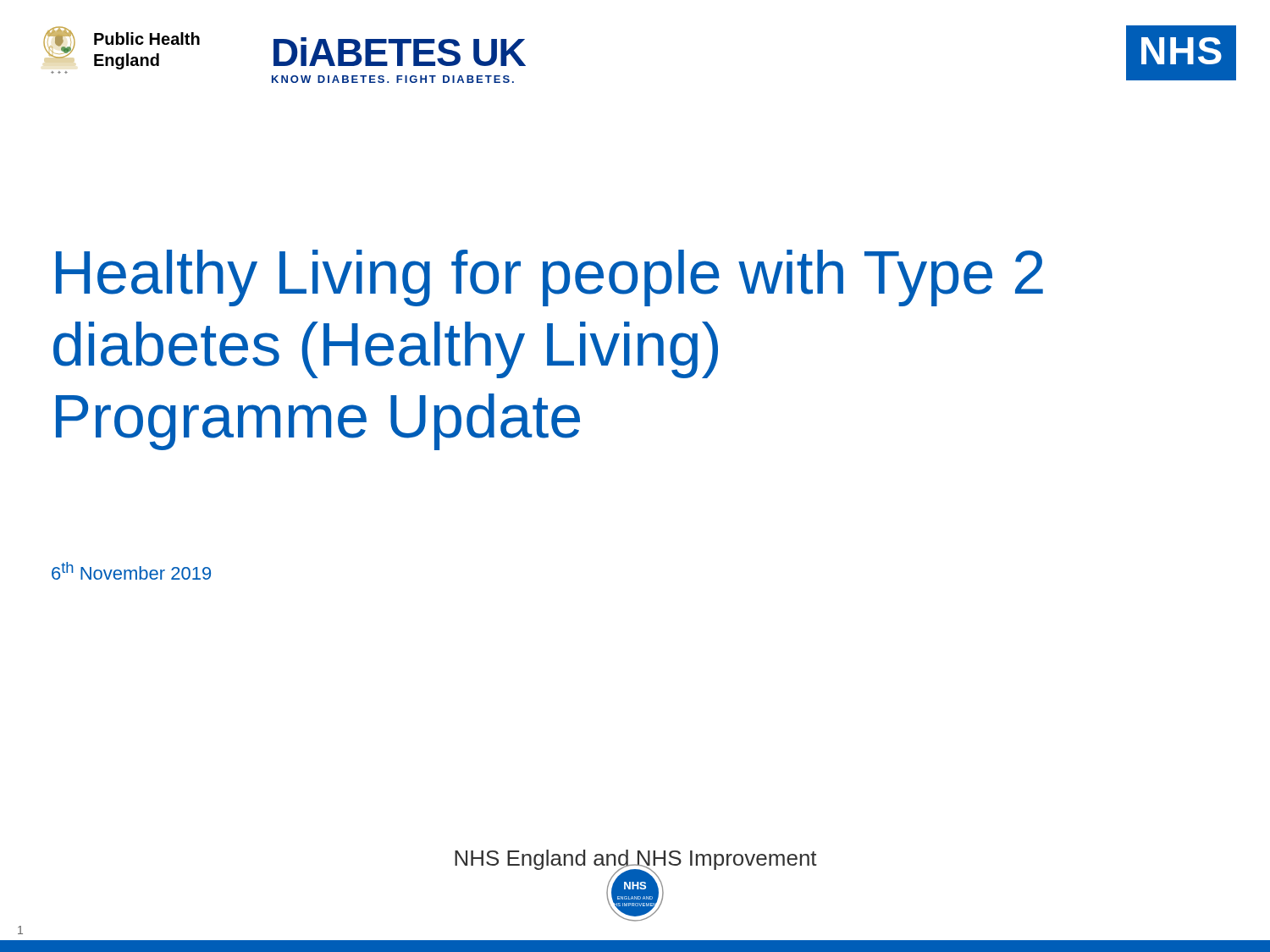Image resolution: width=1270 pixels, height=952 pixels.
Task: Click on the text block with the text "NHS England and NHS"
Action: [635, 858]
